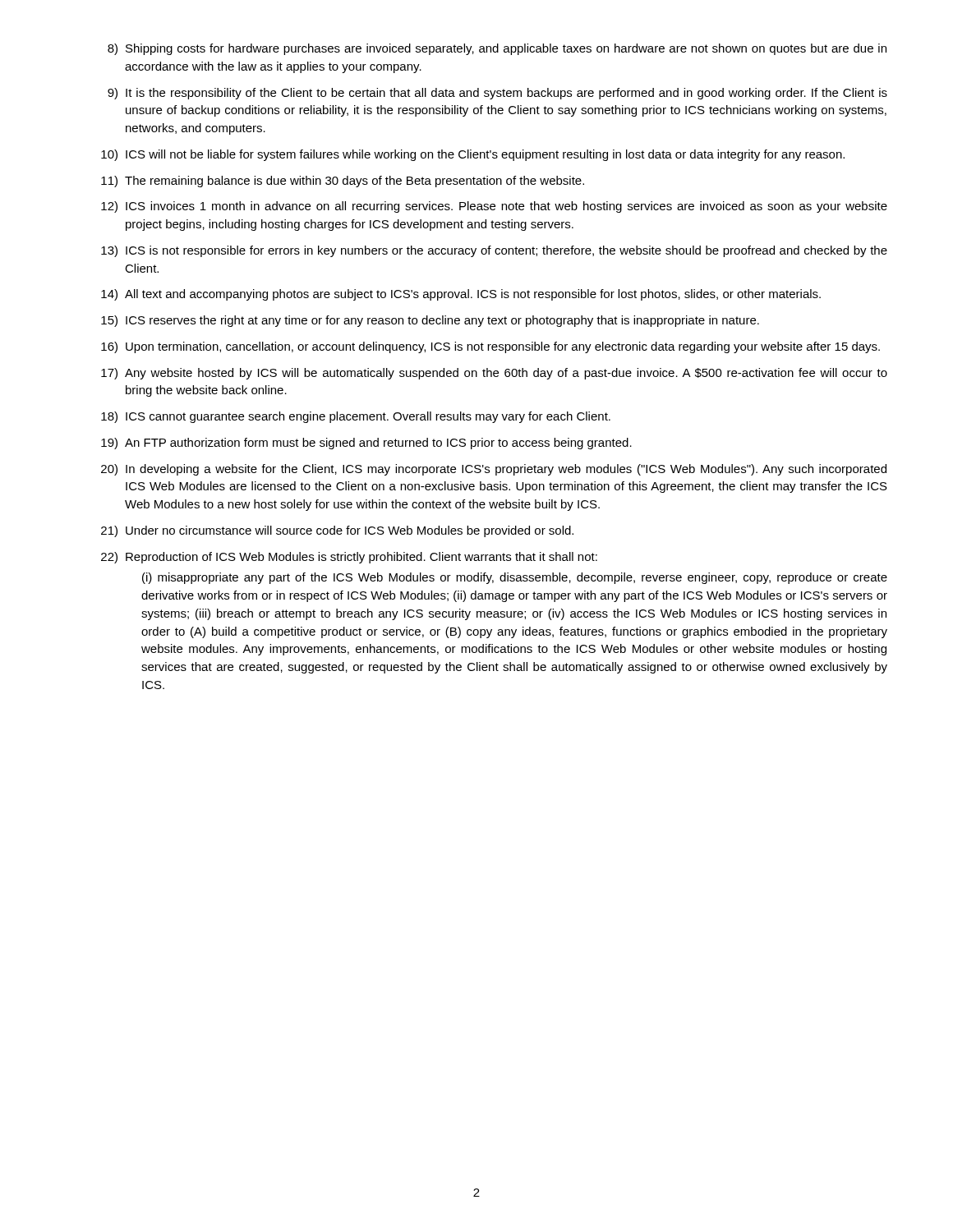Locate the list item containing "10) ICS will"
Viewport: 953px width, 1232px height.
(485, 154)
